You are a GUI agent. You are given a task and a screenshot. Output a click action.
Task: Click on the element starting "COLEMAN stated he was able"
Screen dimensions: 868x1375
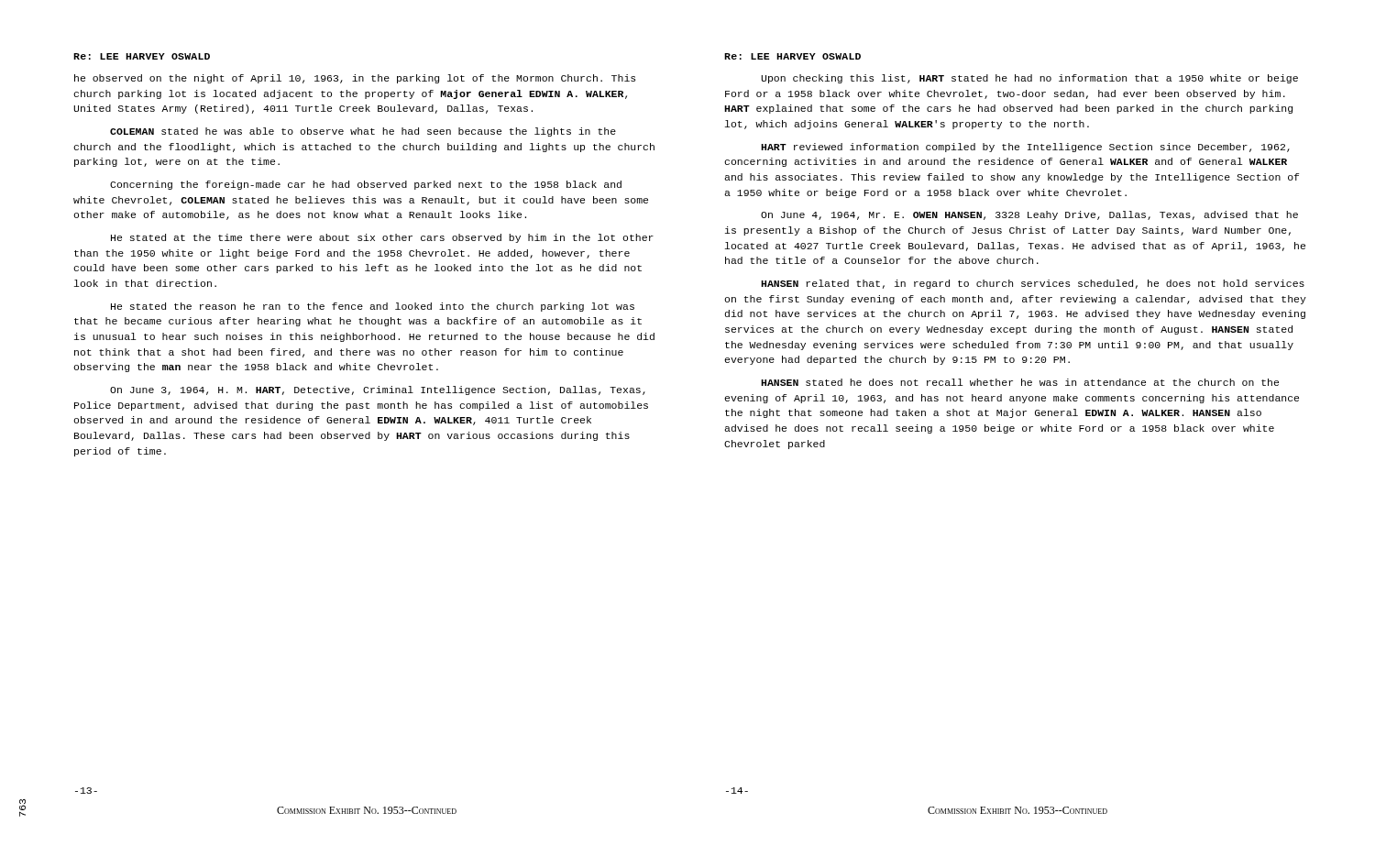point(364,147)
